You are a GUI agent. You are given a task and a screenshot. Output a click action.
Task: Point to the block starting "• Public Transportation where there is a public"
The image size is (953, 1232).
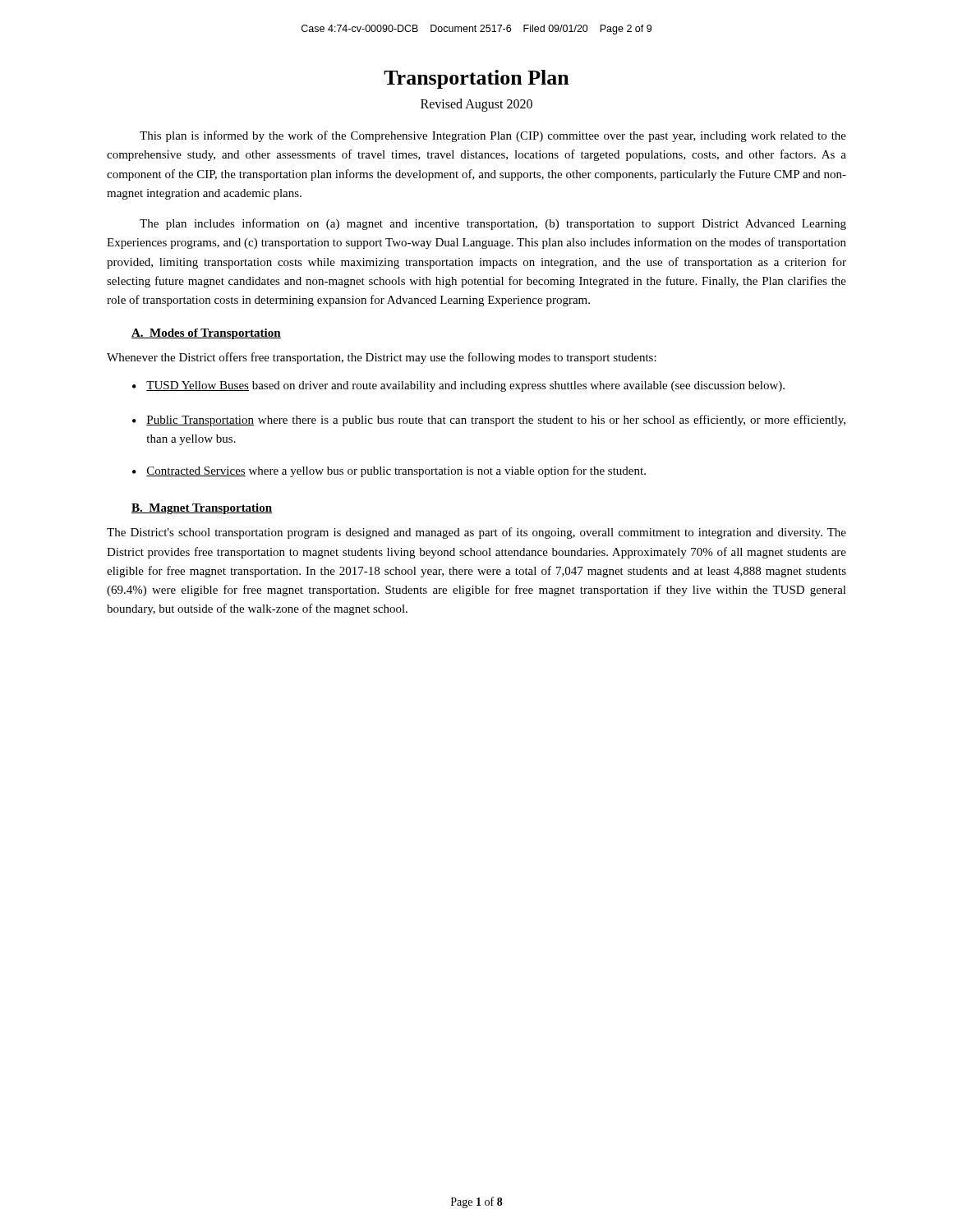point(489,429)
